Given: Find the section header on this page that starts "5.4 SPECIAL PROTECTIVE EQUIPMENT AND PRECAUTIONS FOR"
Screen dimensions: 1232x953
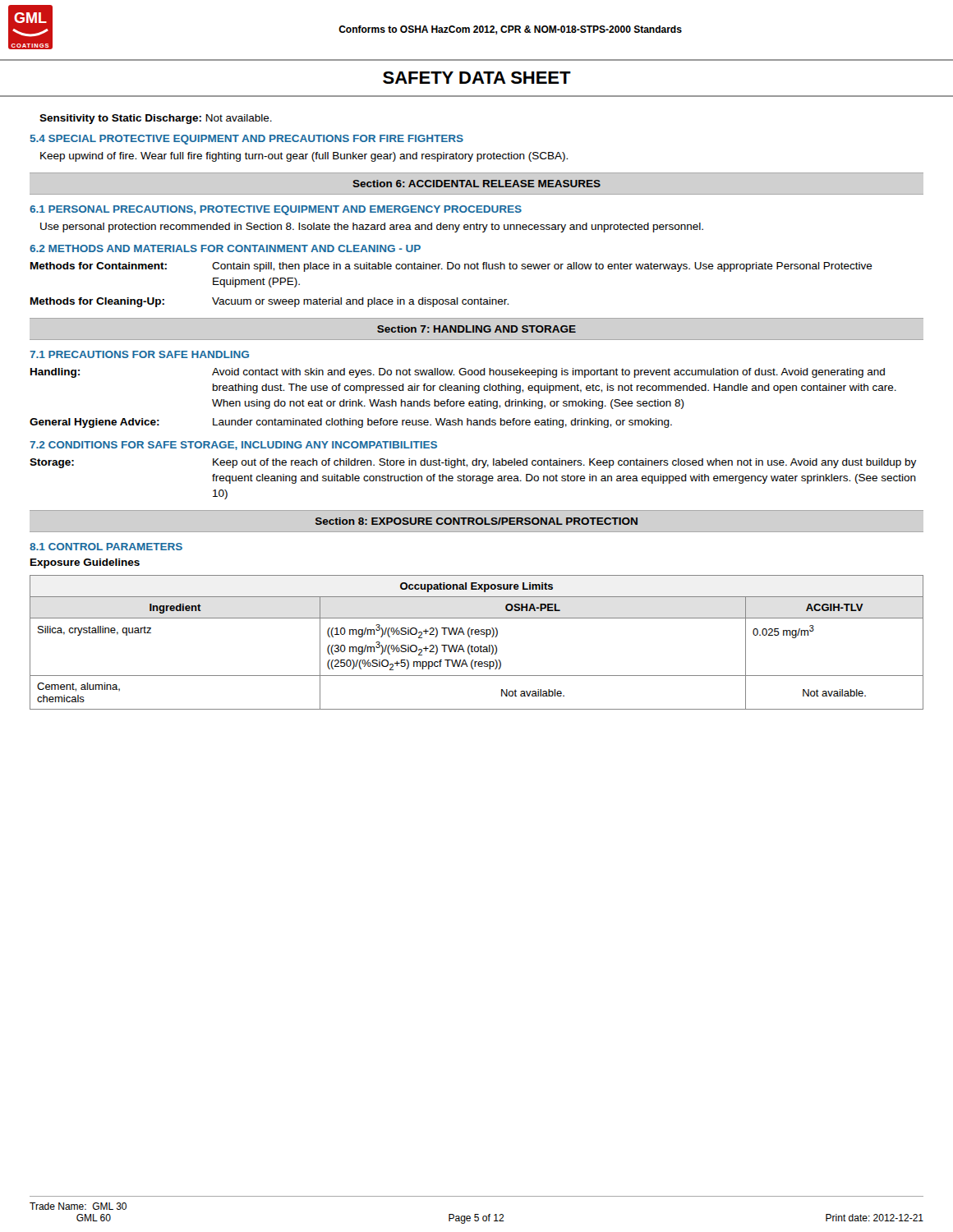Looking at the screenshot, I should [246, 138].
